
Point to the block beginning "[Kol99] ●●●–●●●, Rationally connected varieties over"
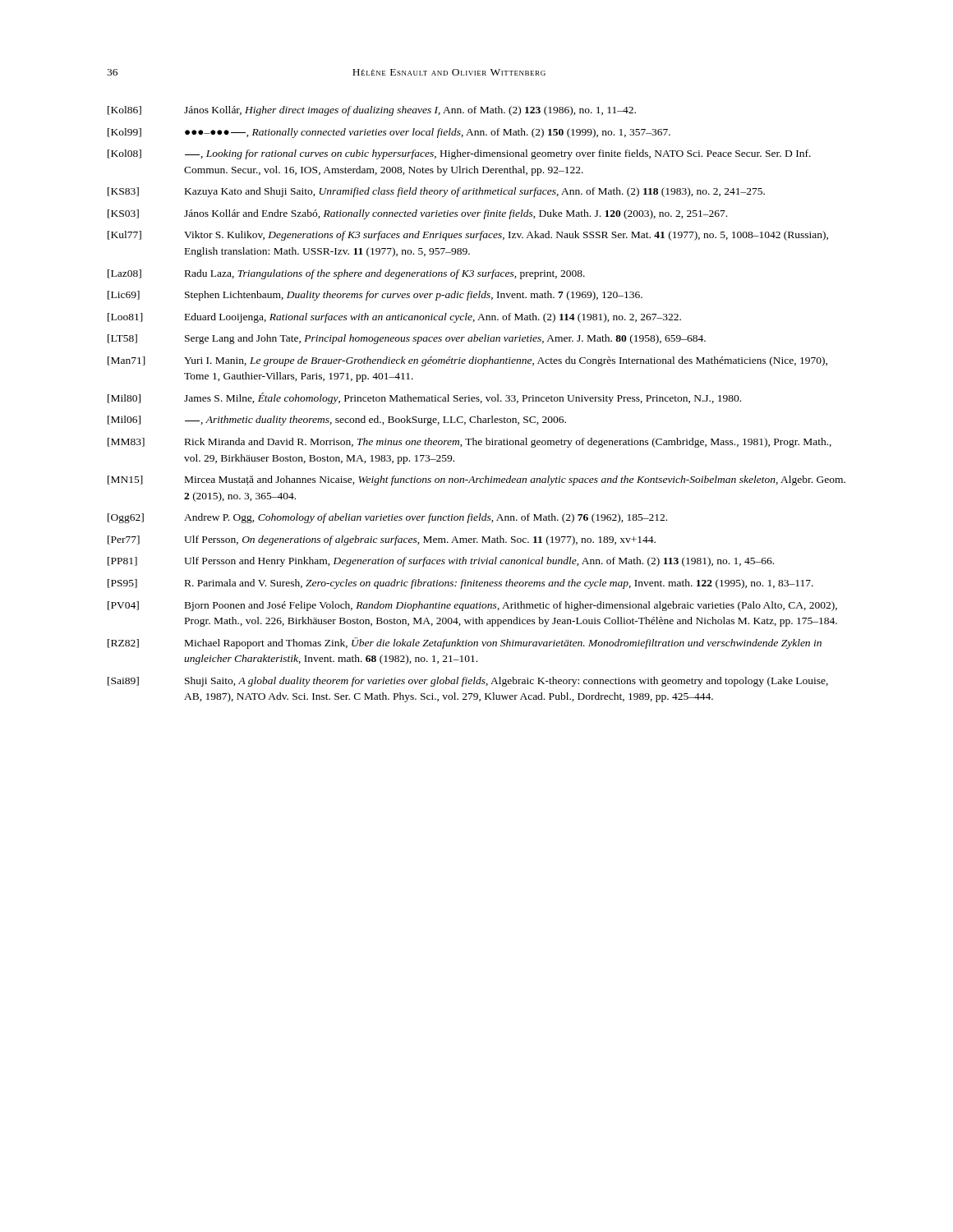476,132
